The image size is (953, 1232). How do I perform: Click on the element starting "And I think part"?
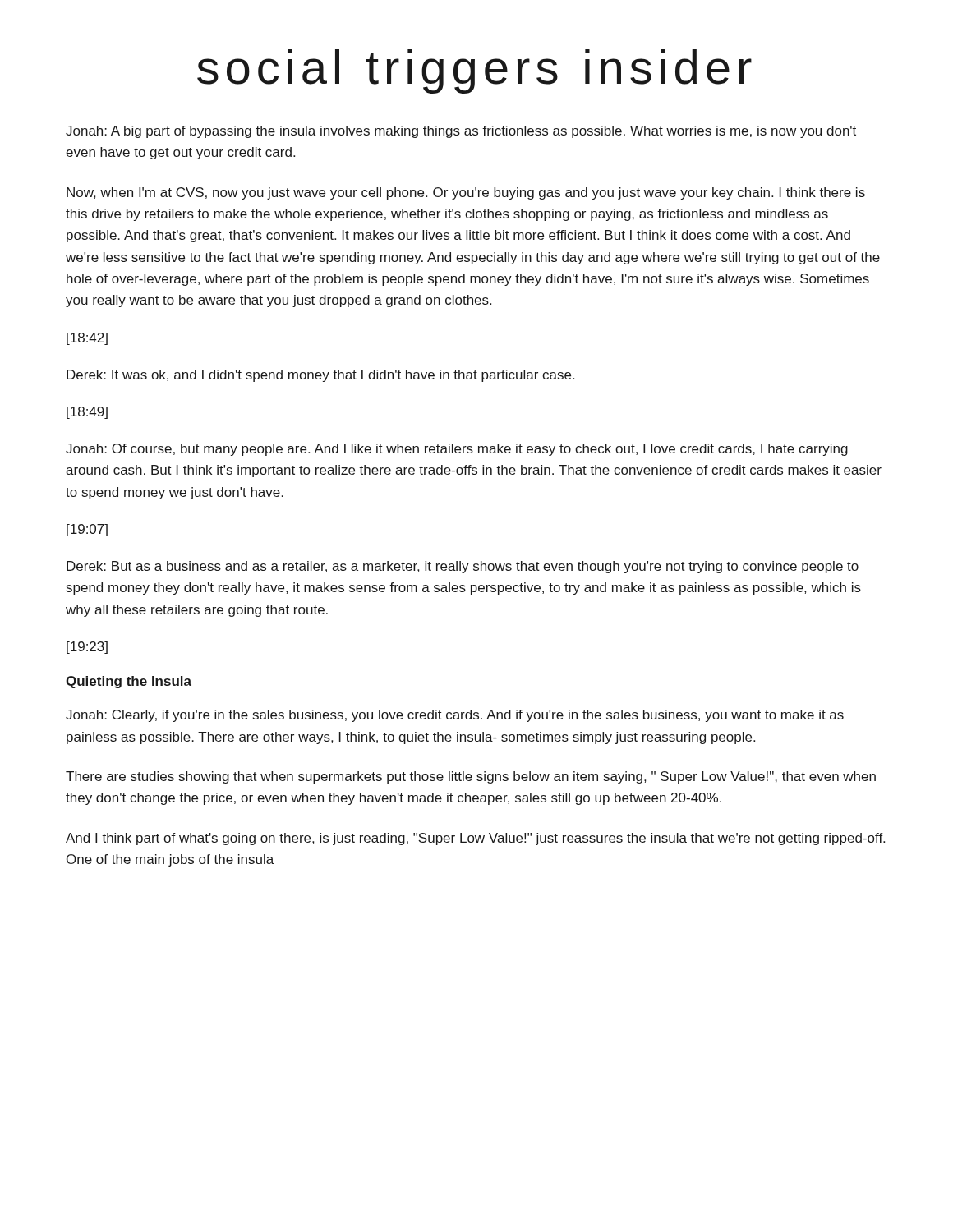coord(476,849)
